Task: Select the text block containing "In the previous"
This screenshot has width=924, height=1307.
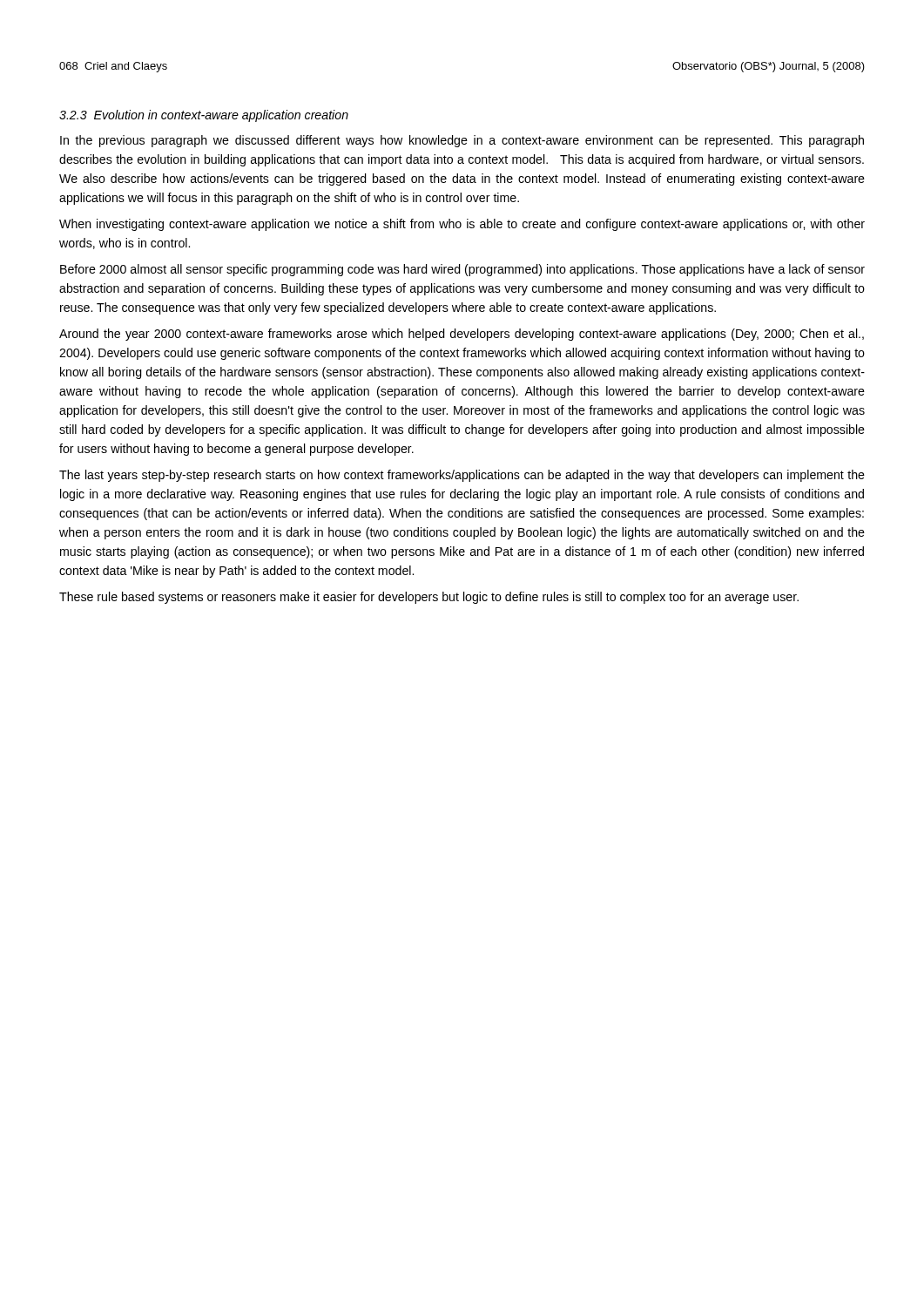Action: click(x=462, y=169)
